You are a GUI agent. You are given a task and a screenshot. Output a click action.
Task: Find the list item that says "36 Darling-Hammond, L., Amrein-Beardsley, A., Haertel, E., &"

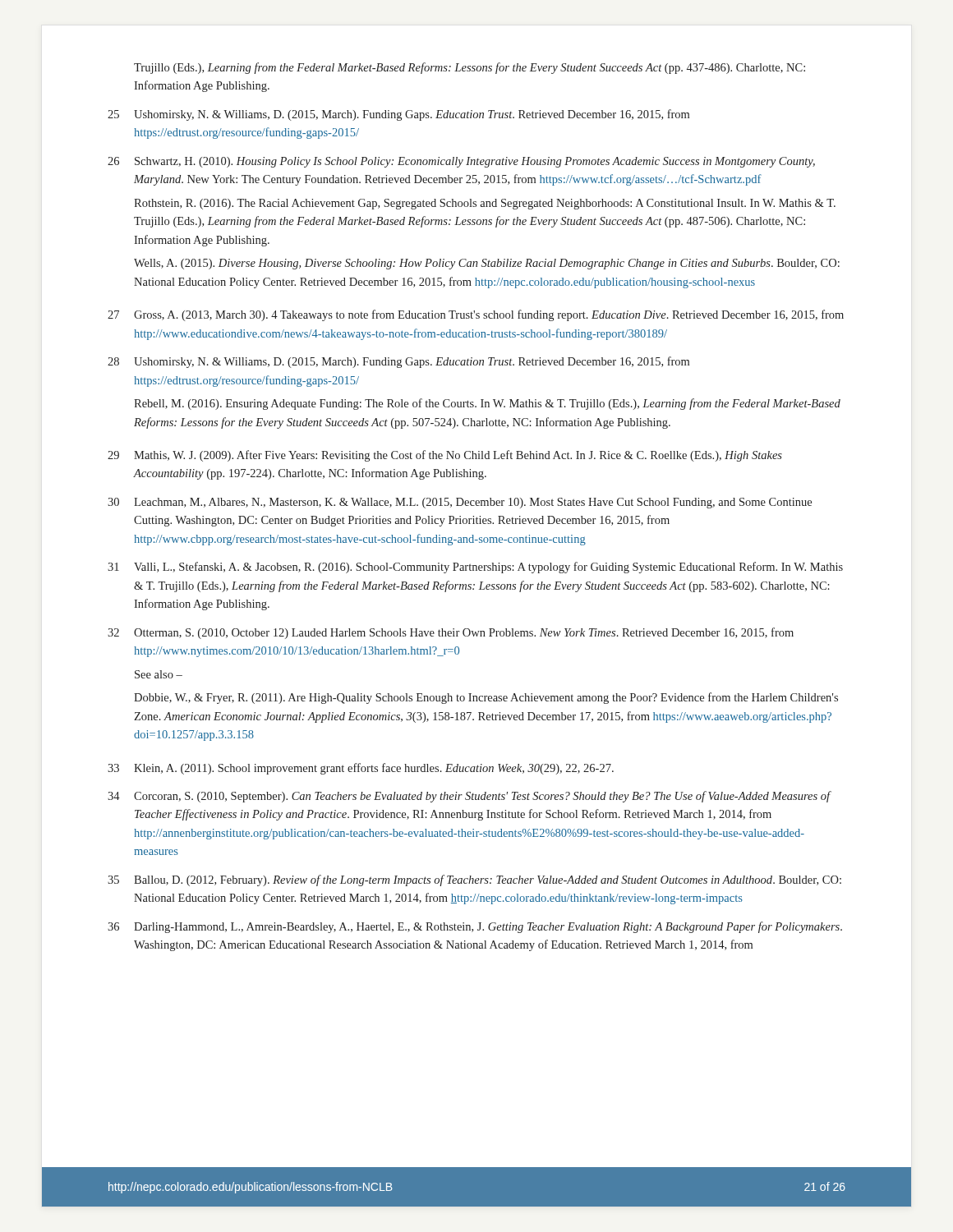pos(476,936)
